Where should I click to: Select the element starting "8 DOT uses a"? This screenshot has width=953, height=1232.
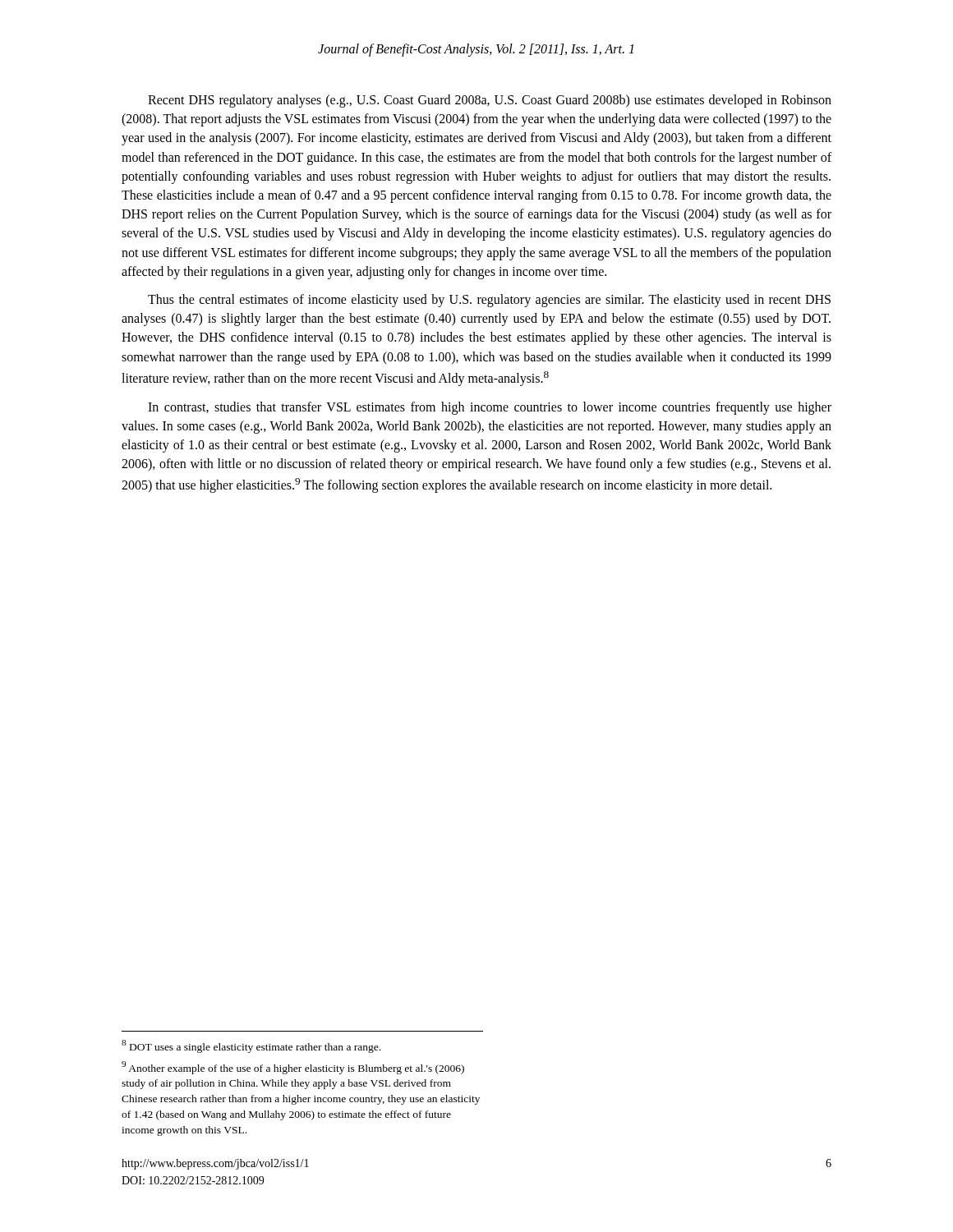251,1045
